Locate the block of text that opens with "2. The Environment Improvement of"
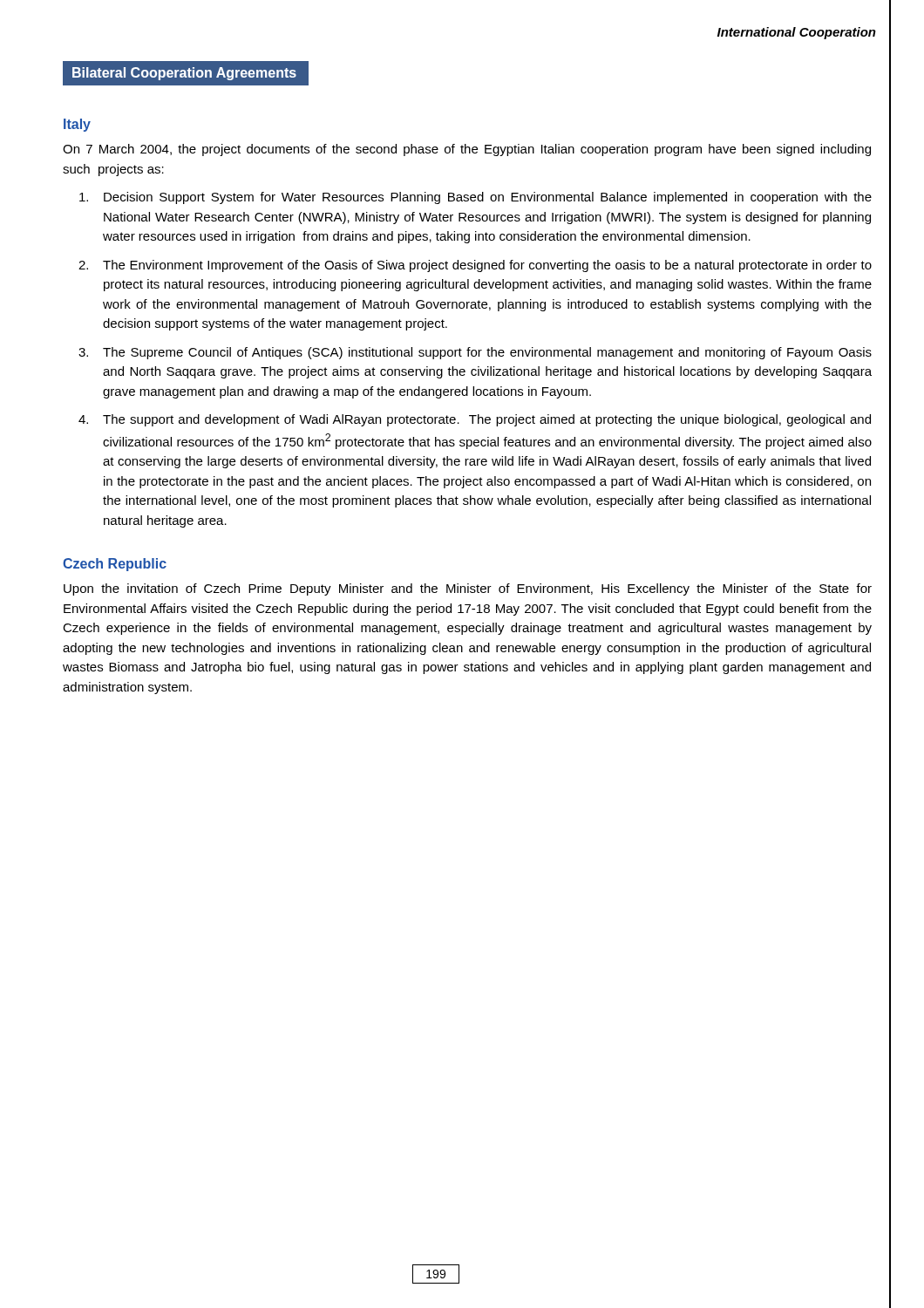This screenshot has height=1308, width=924. 475,294
